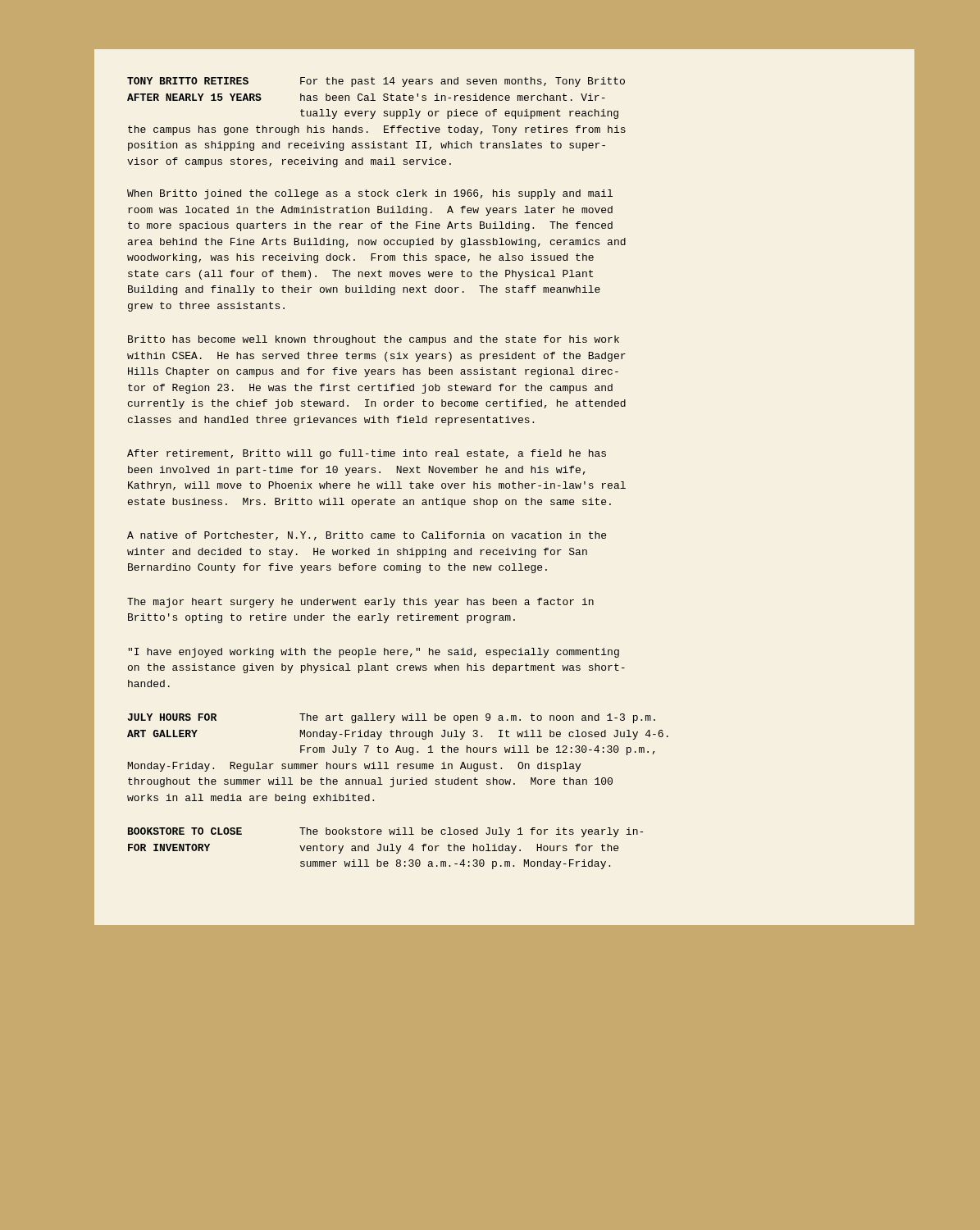Point to the passage starting "BOOKSTORE TO CLOSE FOR INVENTORY The bookstore"

click(x=504, y=848)
